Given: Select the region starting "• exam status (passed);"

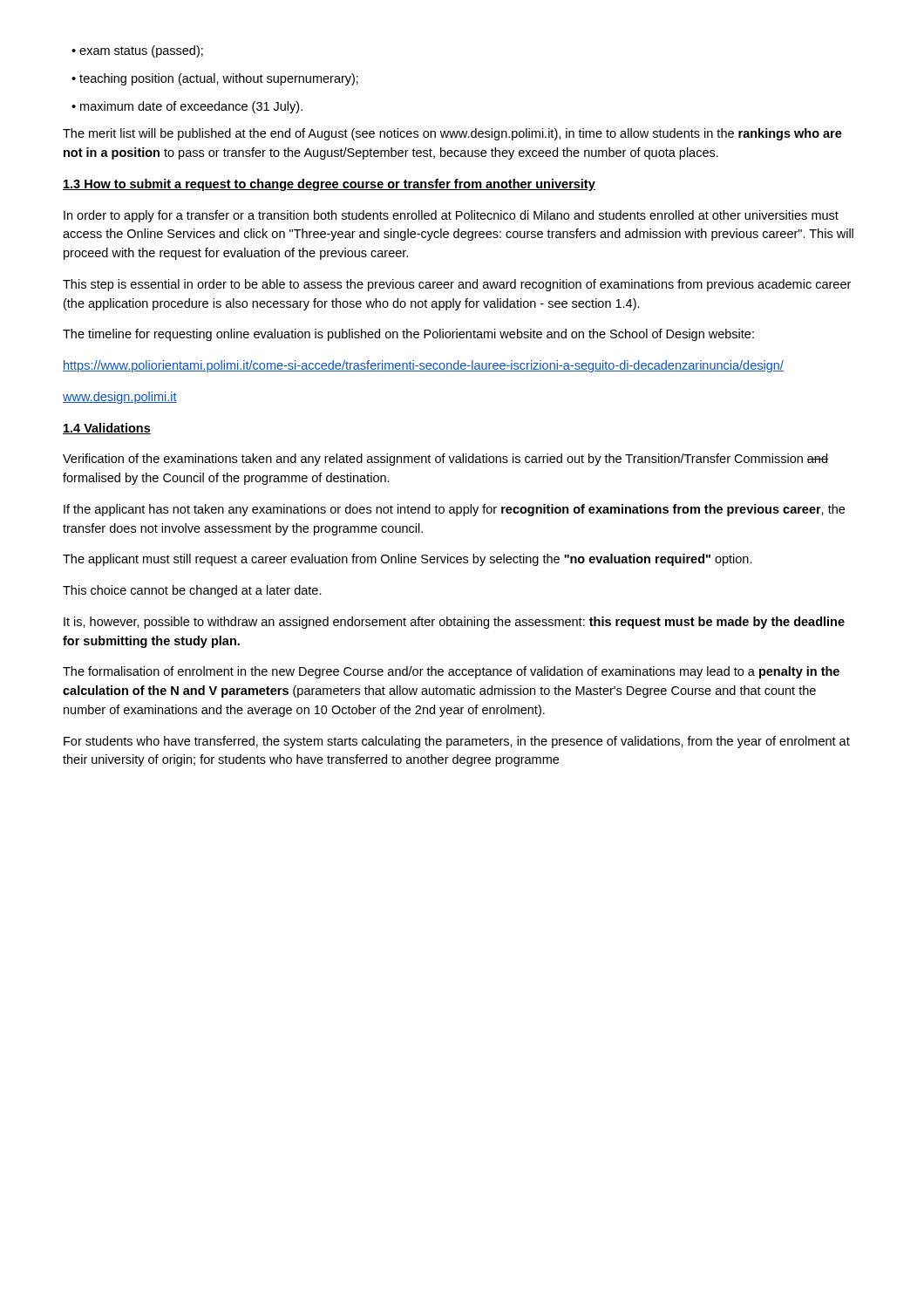Looking at the screenshot, I should point(138,51).
